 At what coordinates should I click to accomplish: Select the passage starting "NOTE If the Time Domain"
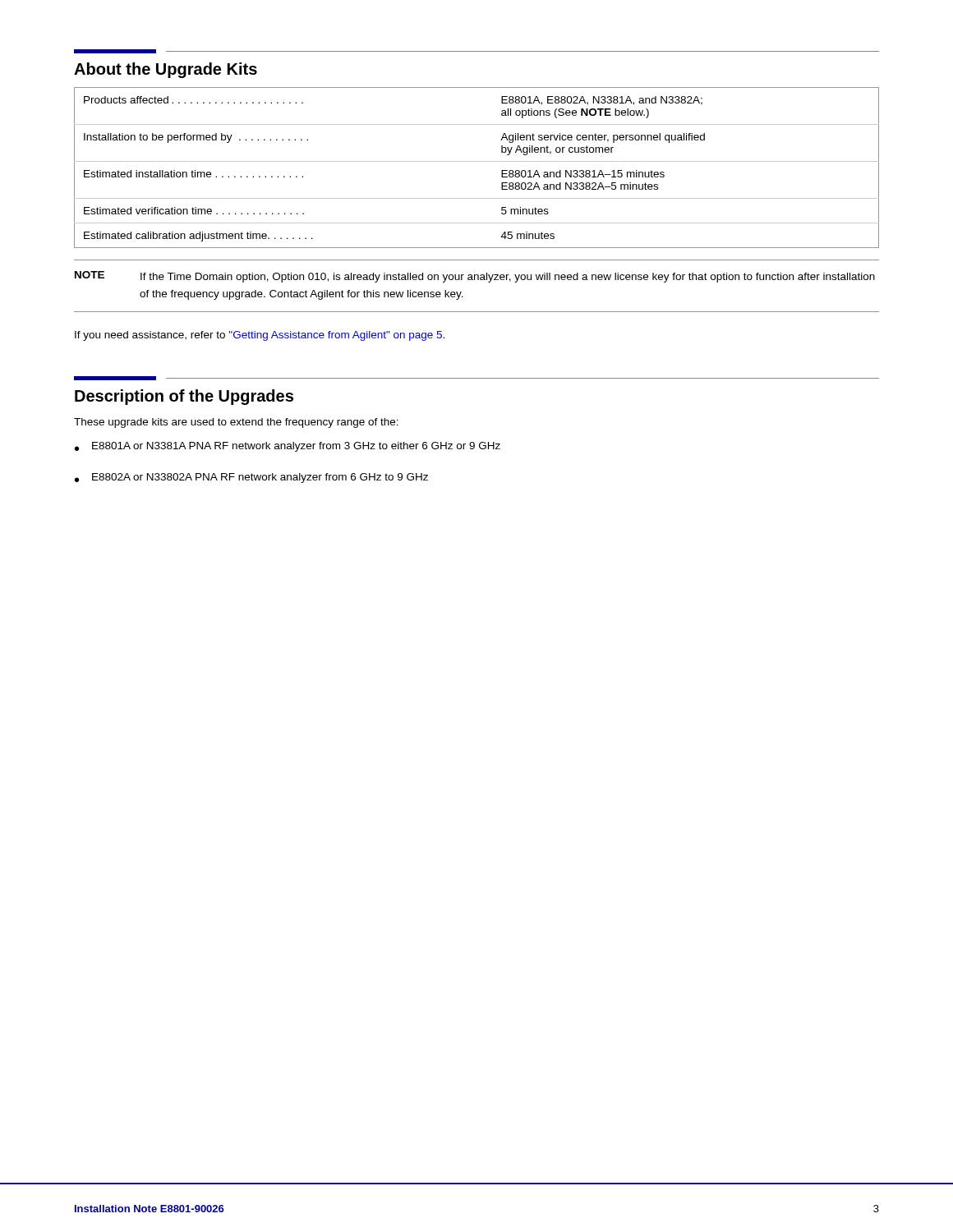[476, 286]
